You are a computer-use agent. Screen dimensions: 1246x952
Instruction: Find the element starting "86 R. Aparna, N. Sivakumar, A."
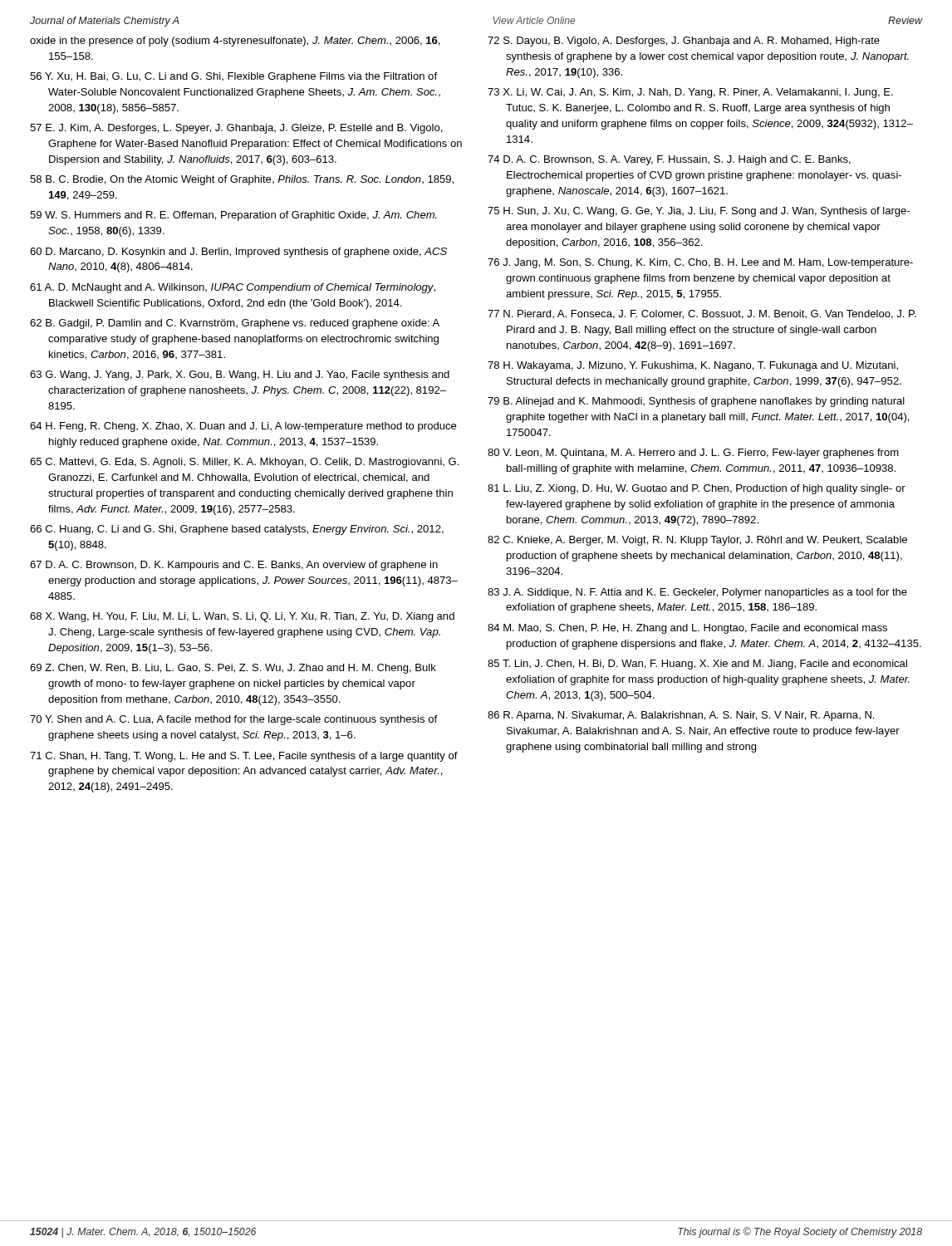coord(693,730)
